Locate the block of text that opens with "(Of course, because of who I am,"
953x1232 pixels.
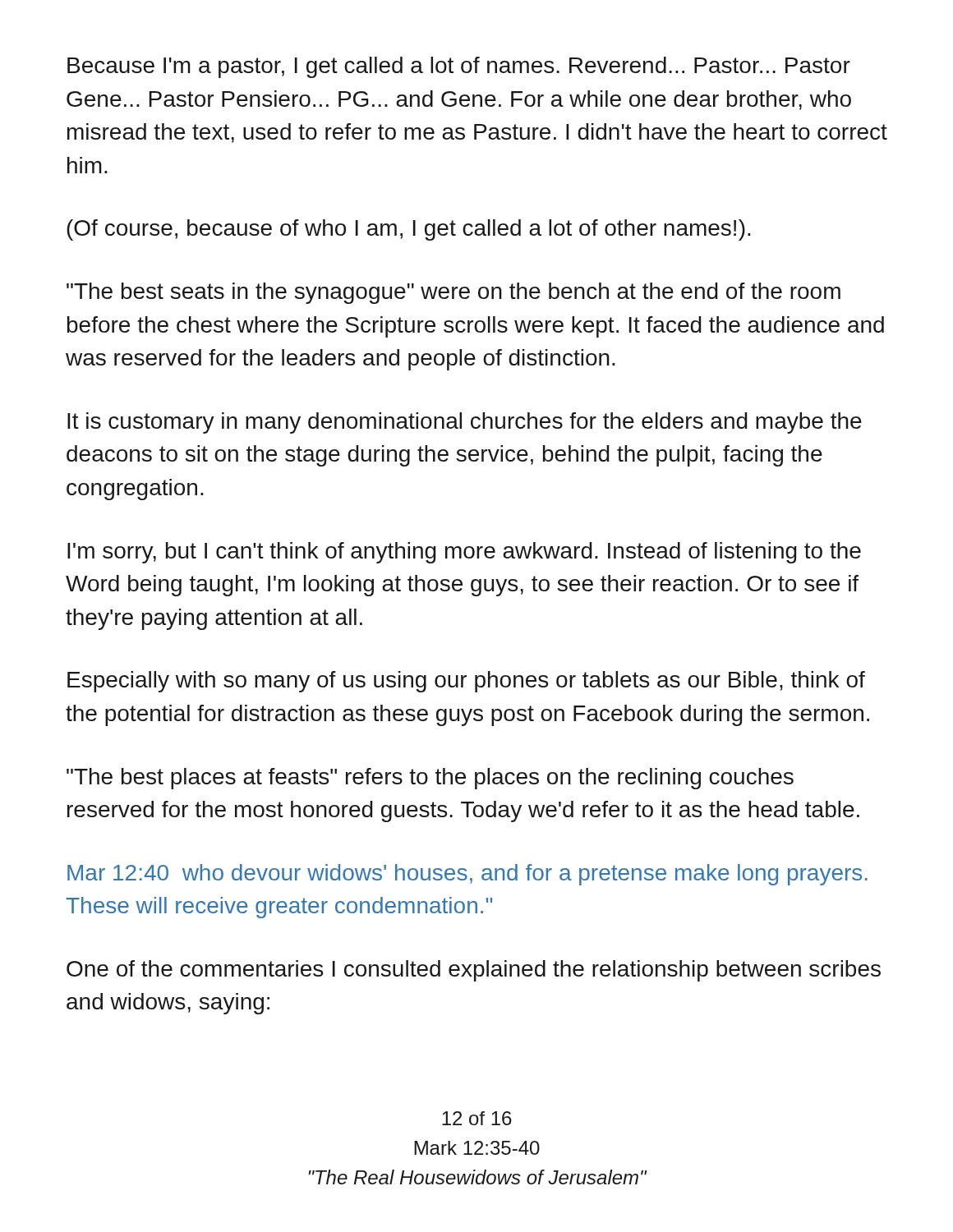(x=409, y=228)
